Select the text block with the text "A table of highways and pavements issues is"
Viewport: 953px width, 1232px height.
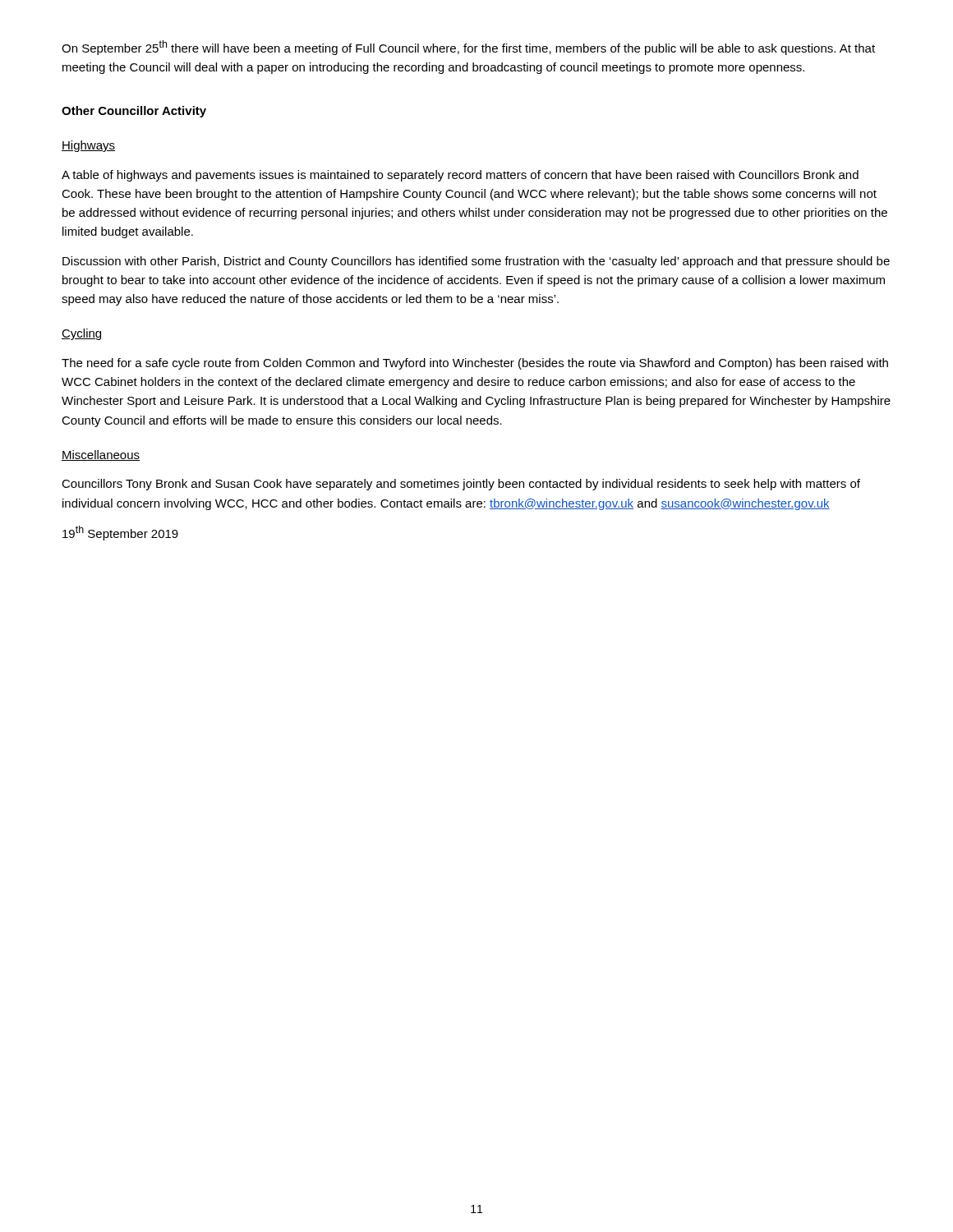pyautogui.click(x=475, y=203)
